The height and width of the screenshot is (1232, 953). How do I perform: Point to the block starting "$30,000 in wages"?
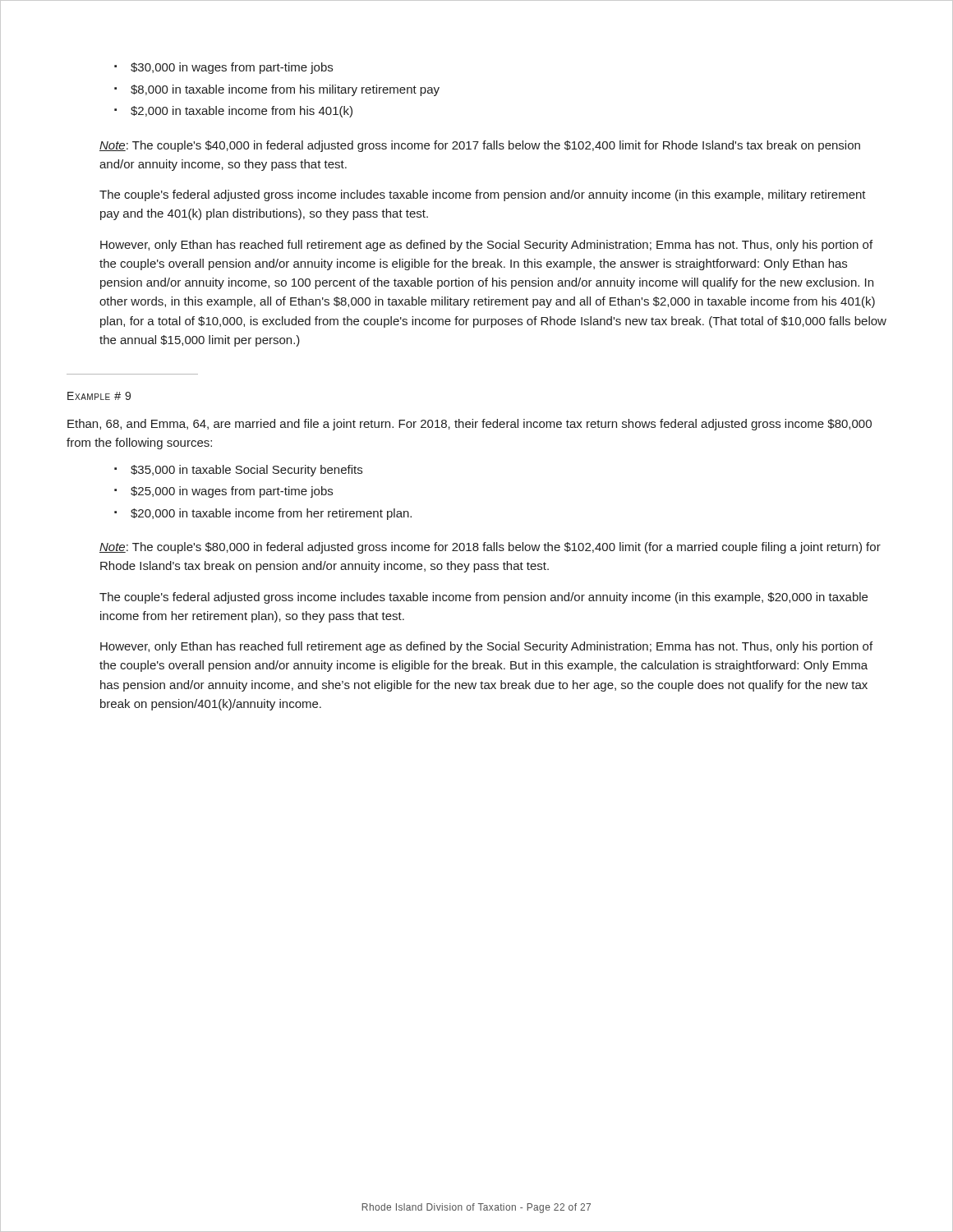point(232,67)
